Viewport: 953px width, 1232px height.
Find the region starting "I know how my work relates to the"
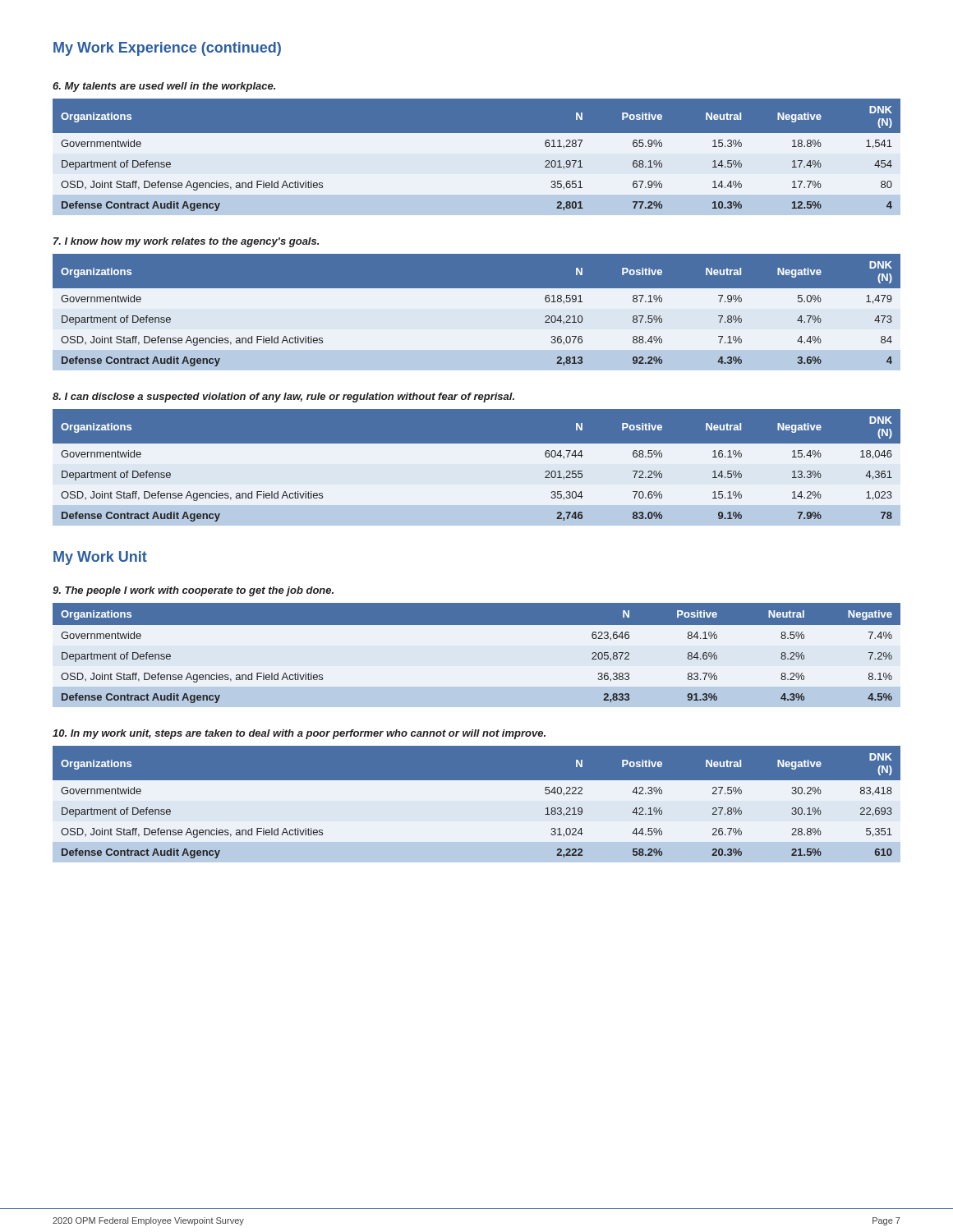tap(186, 241)
